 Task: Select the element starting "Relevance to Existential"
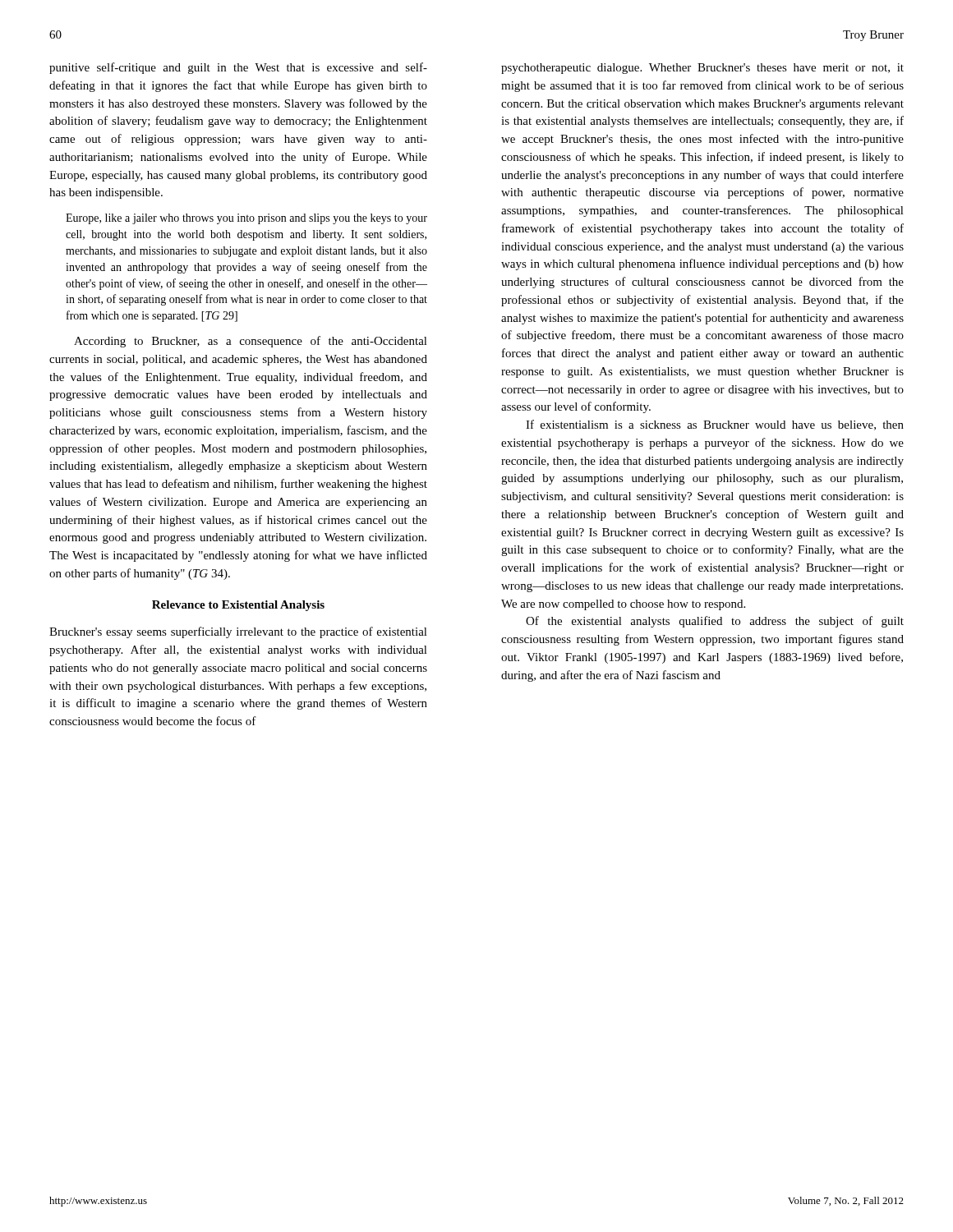(238, 604)
